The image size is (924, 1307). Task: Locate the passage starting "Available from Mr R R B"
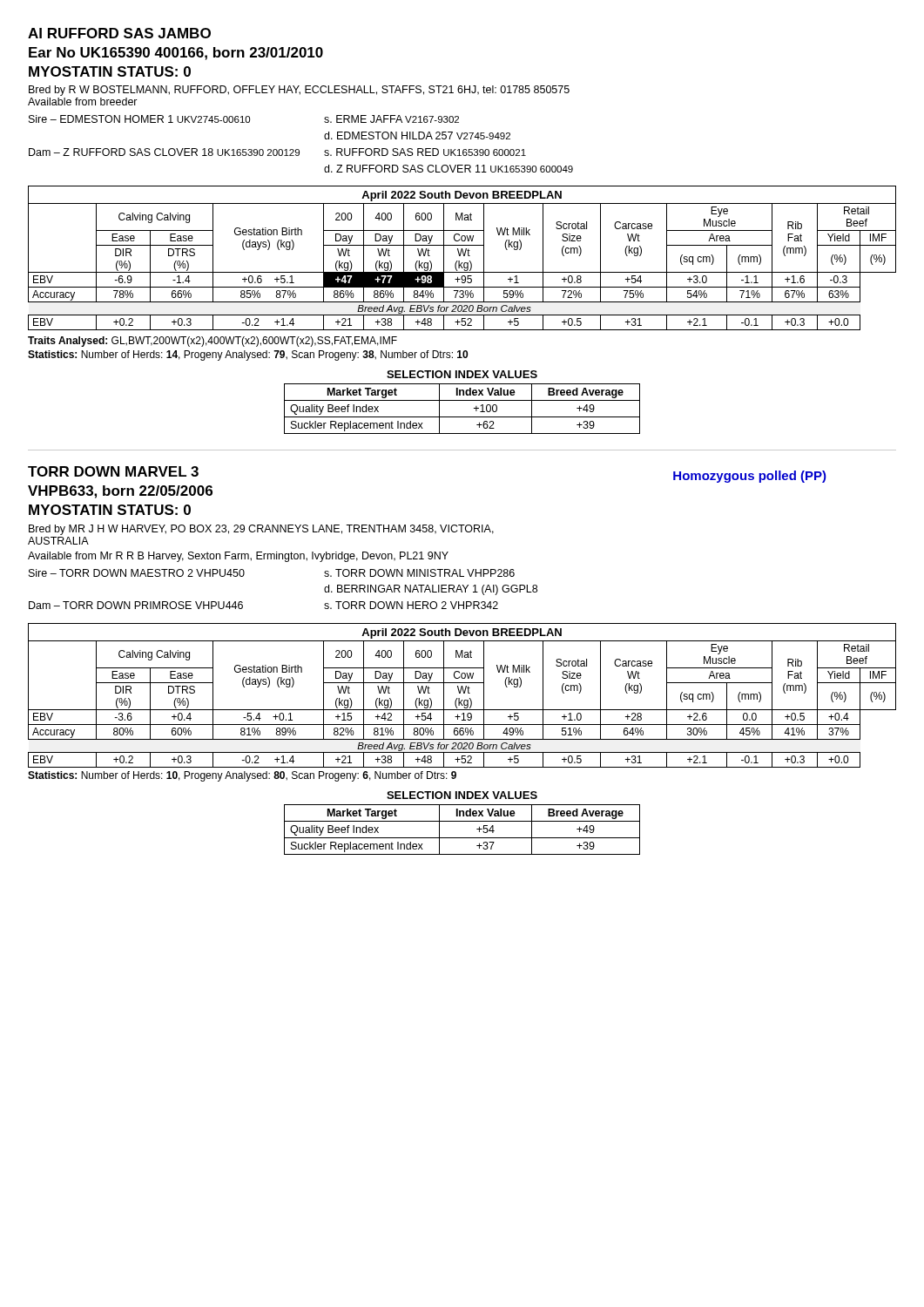pos(238,556)
